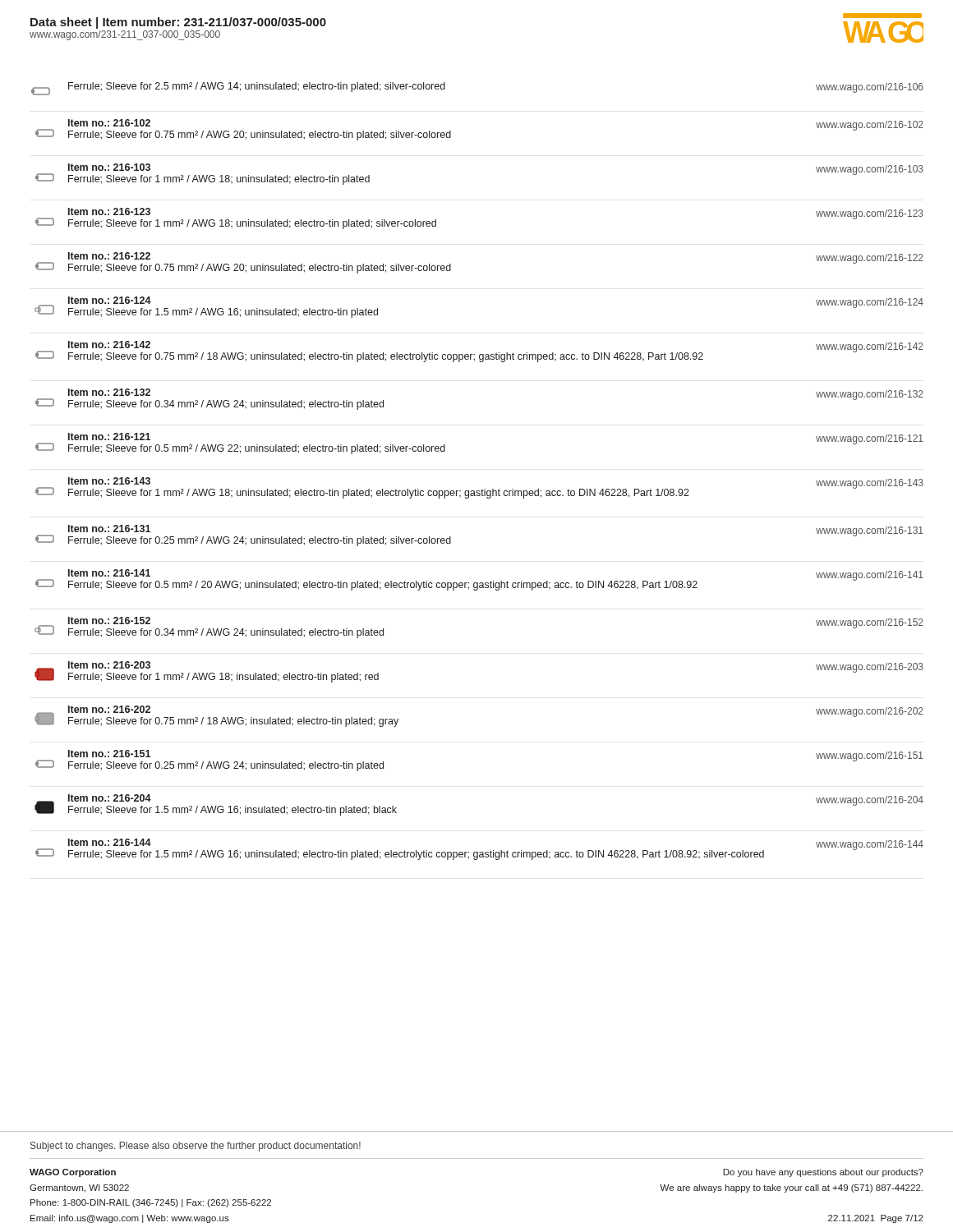Locate the passage starting "Item no.: 216-144 Ferrule; Sleeve for"

476,855
